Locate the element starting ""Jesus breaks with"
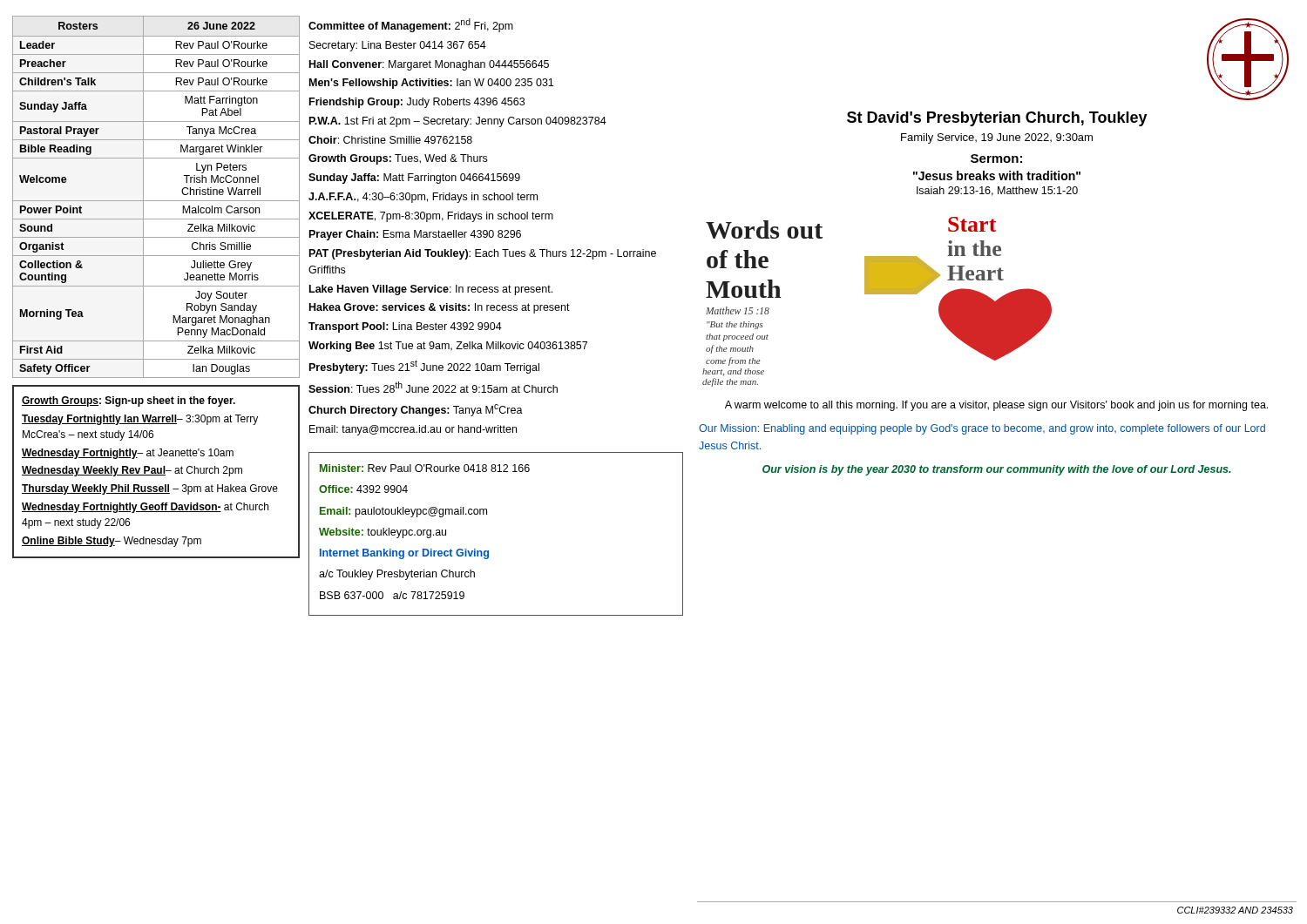Viewport: 1307px width, 924px height. [997, 176]
